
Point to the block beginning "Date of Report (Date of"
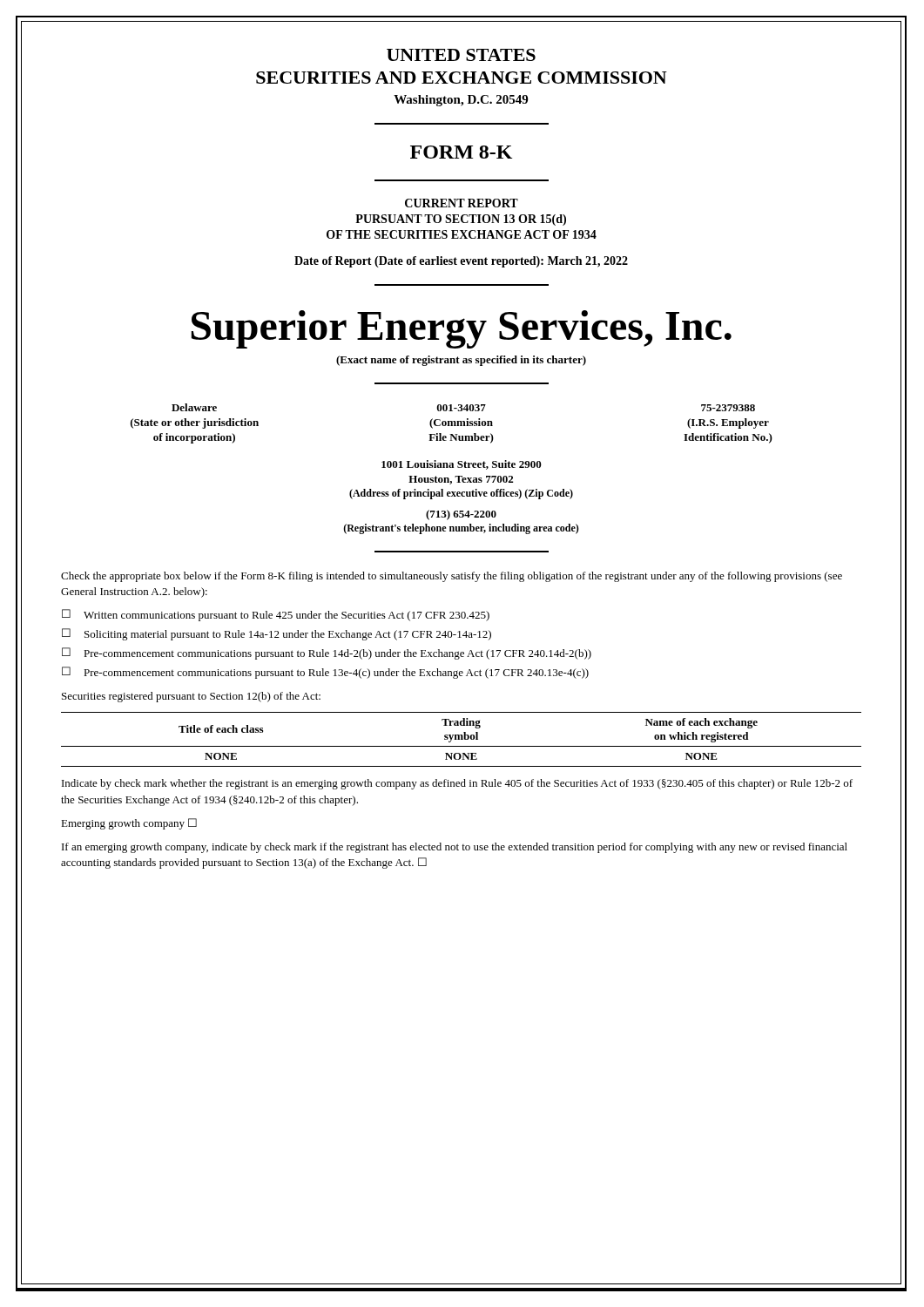[461, 261]
